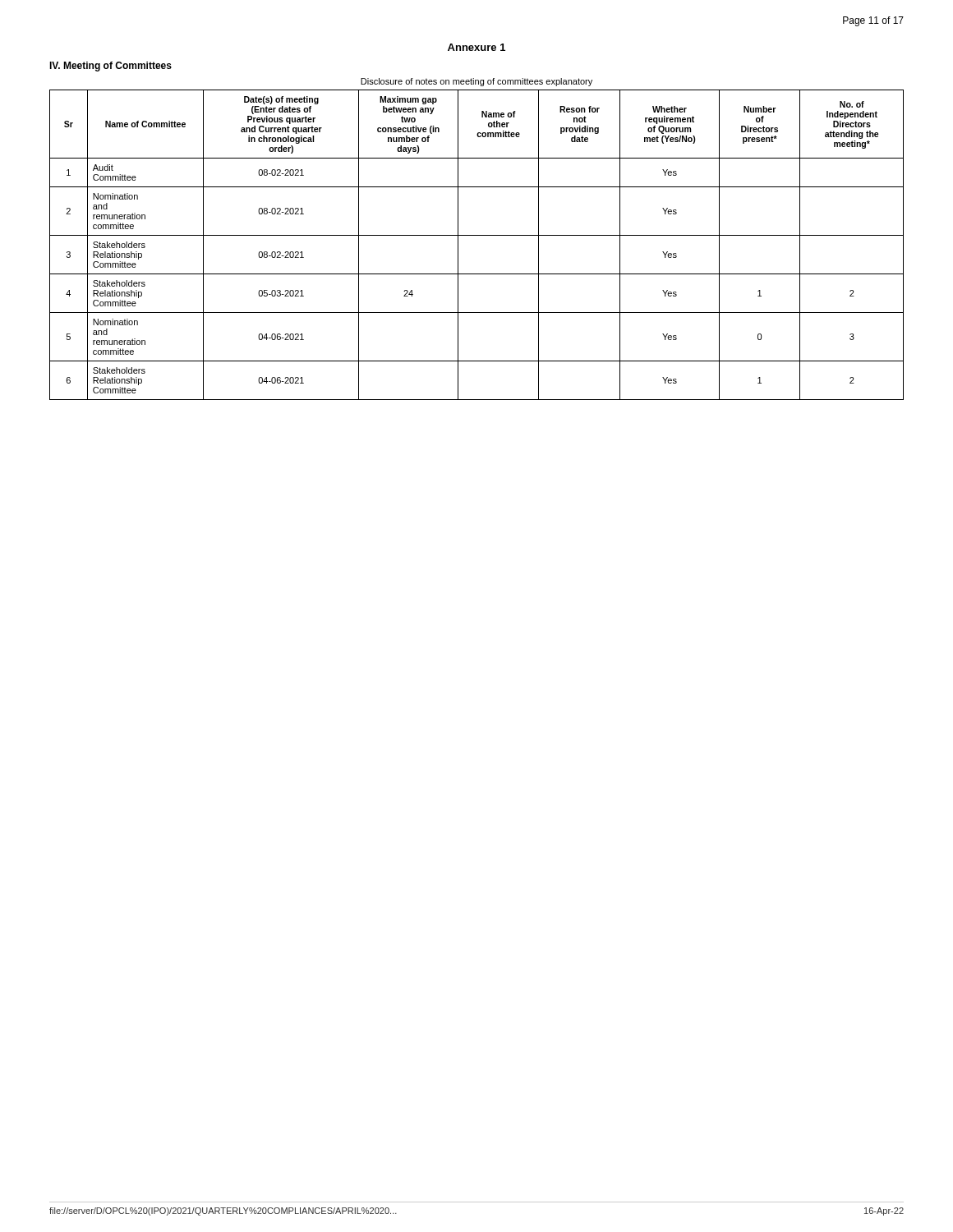Select the table that reads "Date(s) of meeting"
This screenshot has width=953, height=1232.
pos(476,245)
